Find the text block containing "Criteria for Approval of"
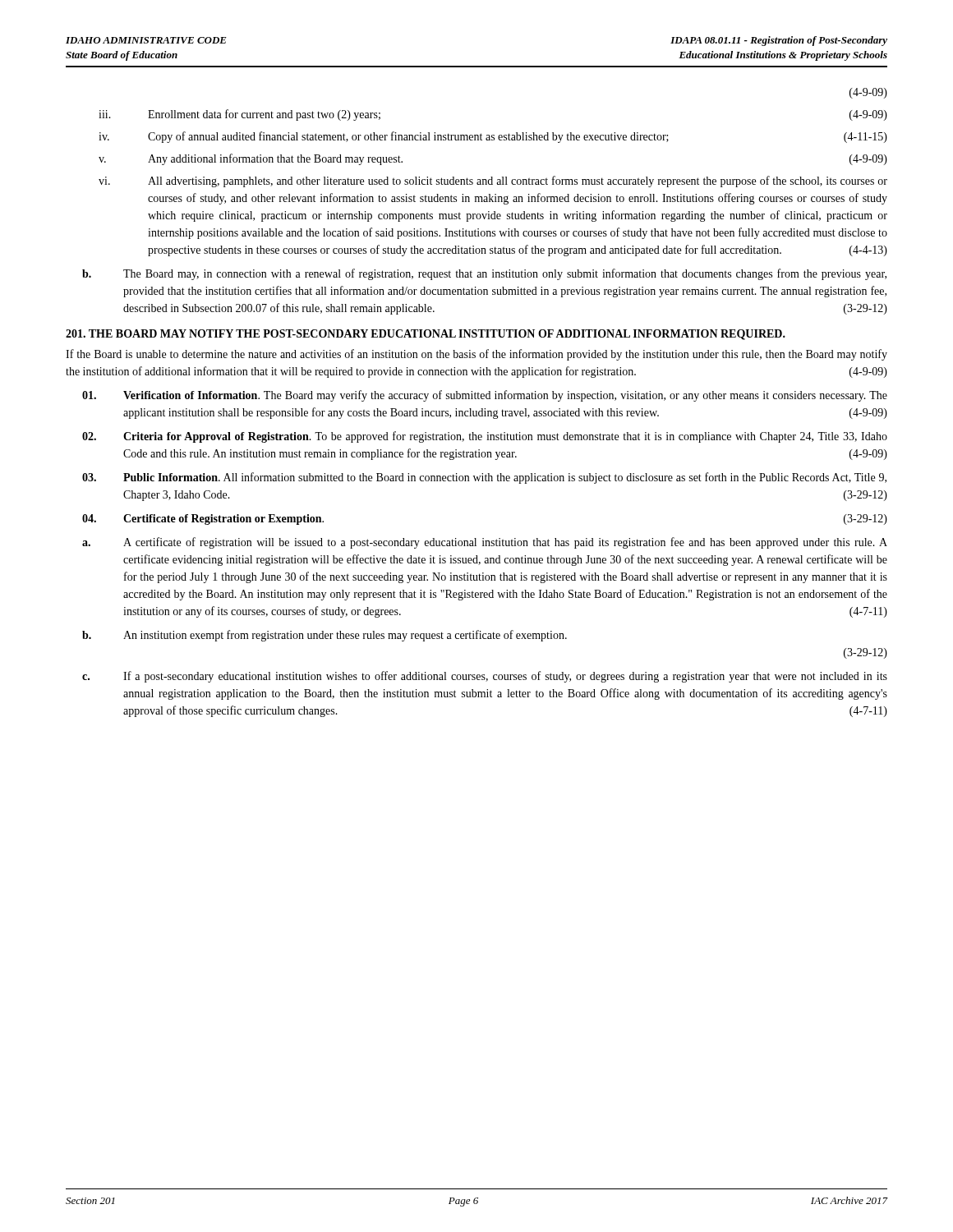Screen dimensions: 1232x953 point(476,445)
